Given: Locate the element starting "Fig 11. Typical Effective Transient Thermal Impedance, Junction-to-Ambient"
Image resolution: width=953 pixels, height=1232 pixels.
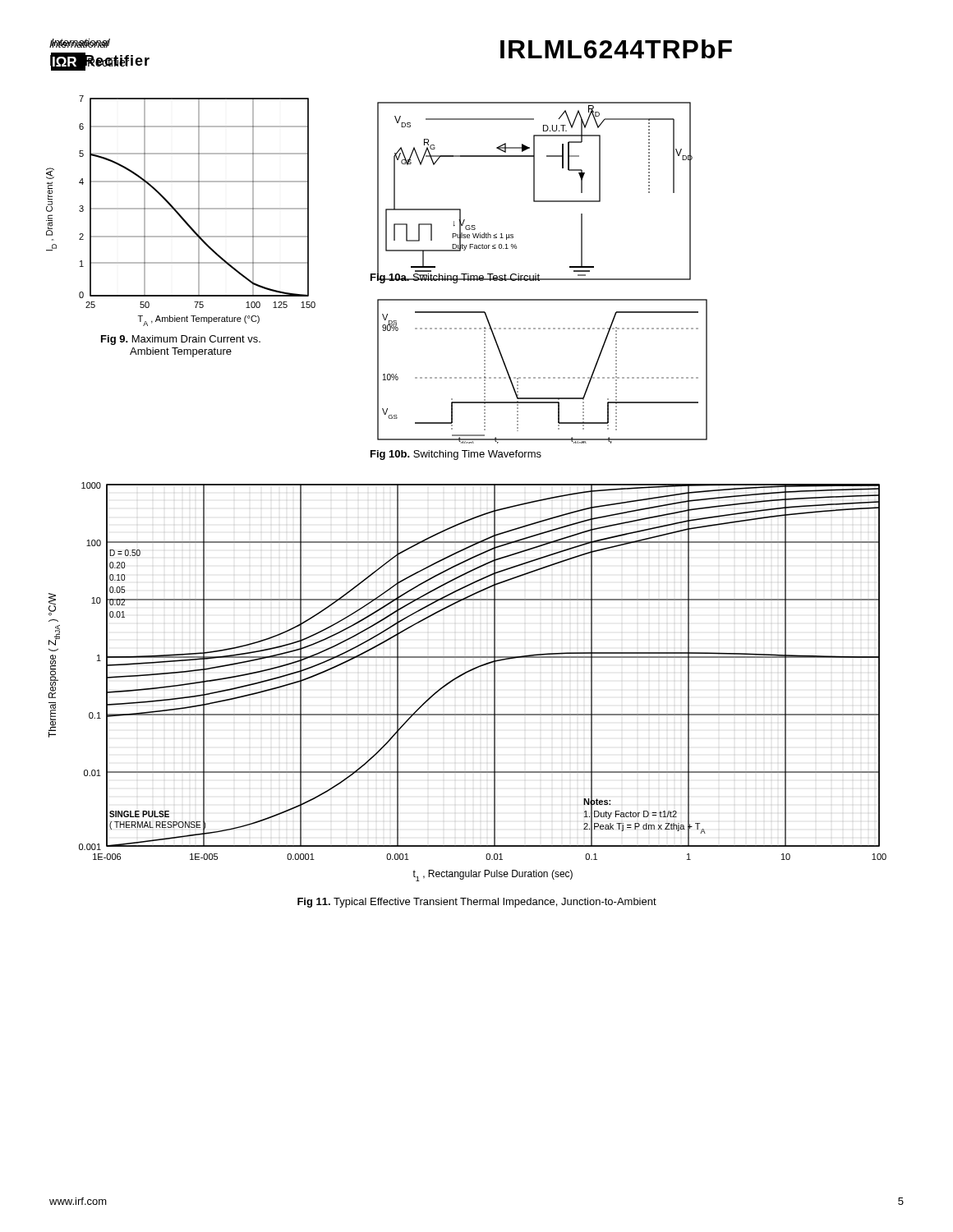Looking at the screenshot, I should pos(476,901).
